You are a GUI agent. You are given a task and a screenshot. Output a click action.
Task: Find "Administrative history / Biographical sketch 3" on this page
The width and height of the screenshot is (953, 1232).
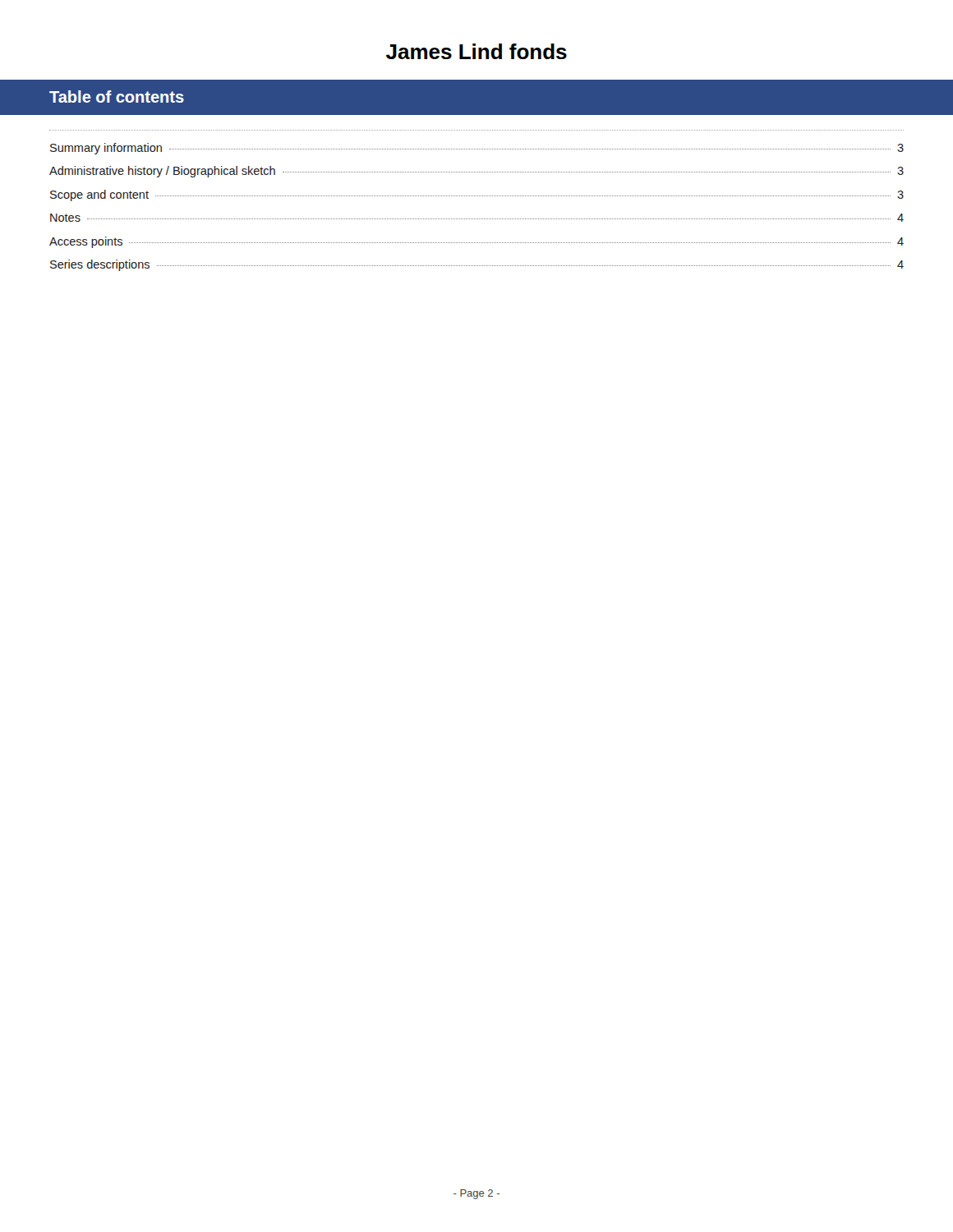(x=476, y=170)
